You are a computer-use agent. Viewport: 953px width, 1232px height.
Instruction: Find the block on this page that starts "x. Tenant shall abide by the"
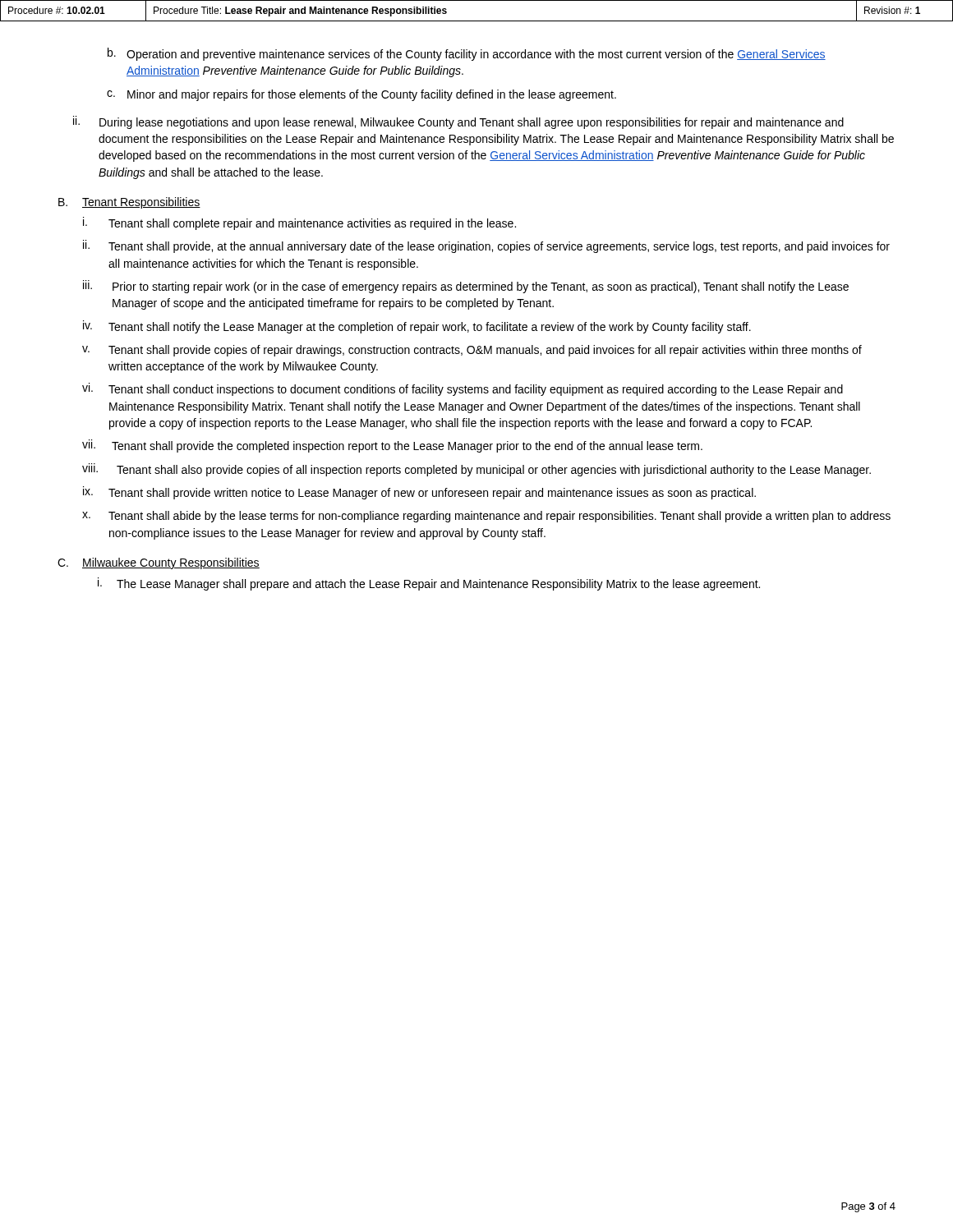[489, 524]
